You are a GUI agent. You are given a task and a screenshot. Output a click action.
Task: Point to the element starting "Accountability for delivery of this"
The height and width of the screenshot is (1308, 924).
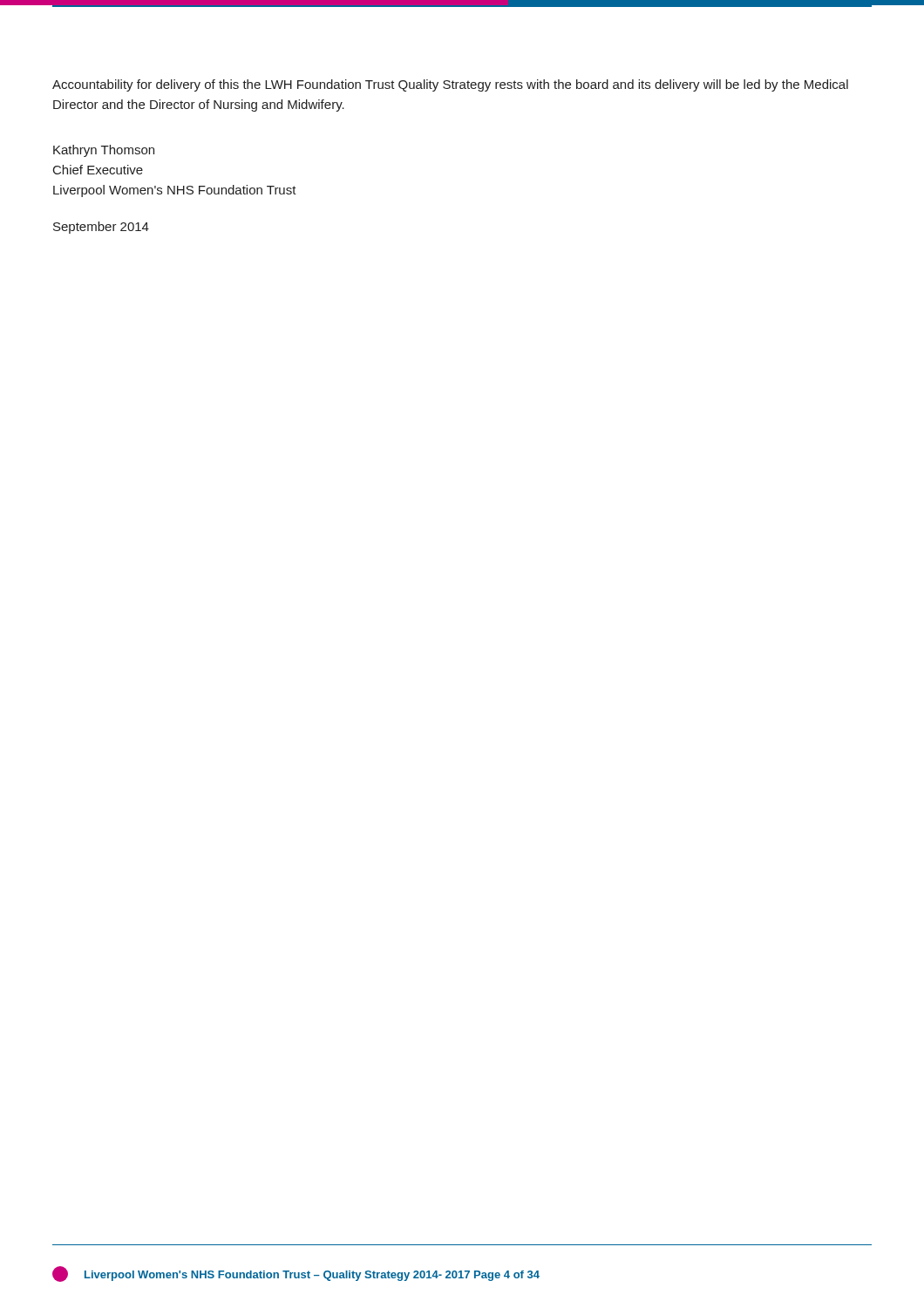click(x=450, y=94)
